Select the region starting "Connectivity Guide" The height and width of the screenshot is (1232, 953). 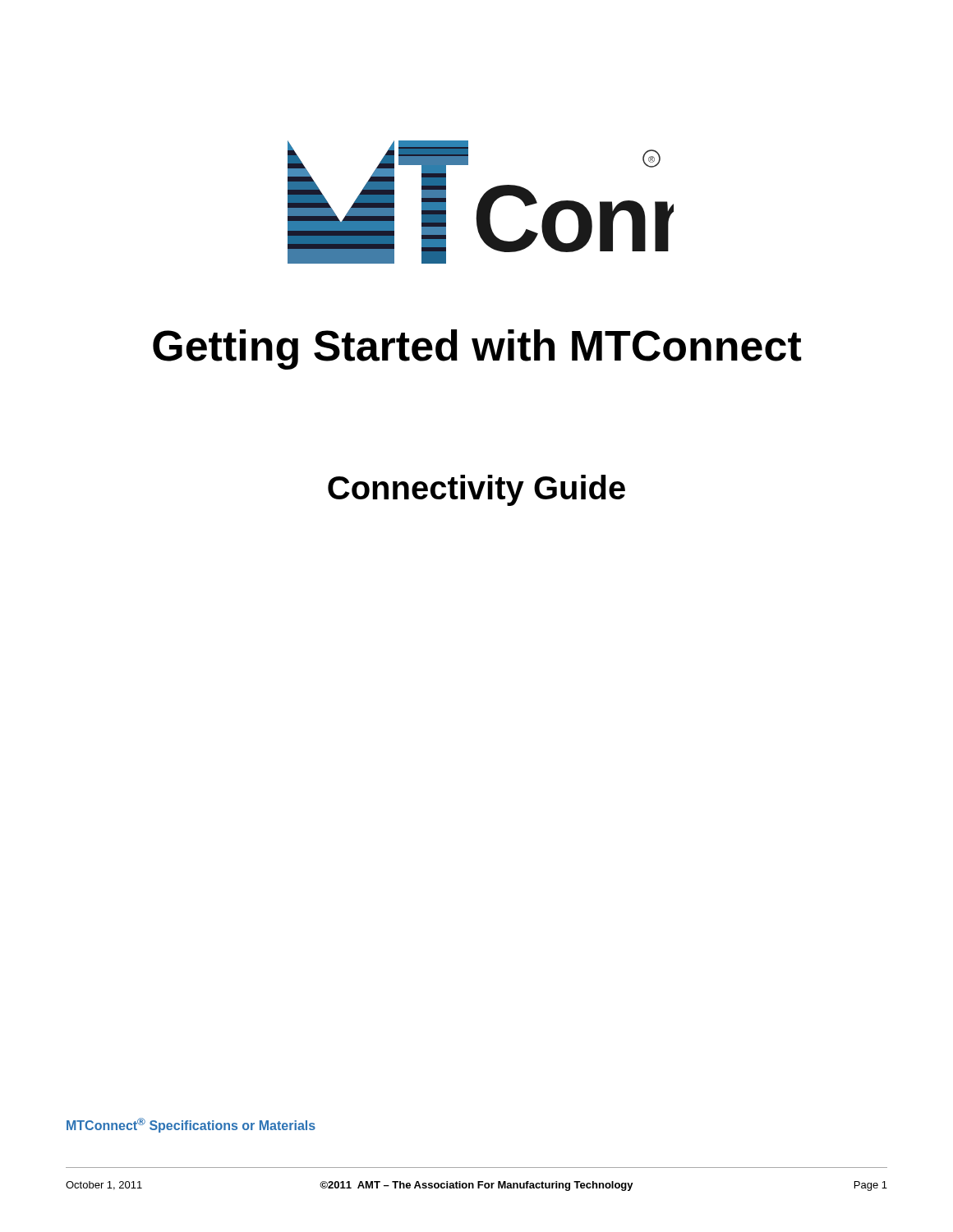tap(476, 488)
